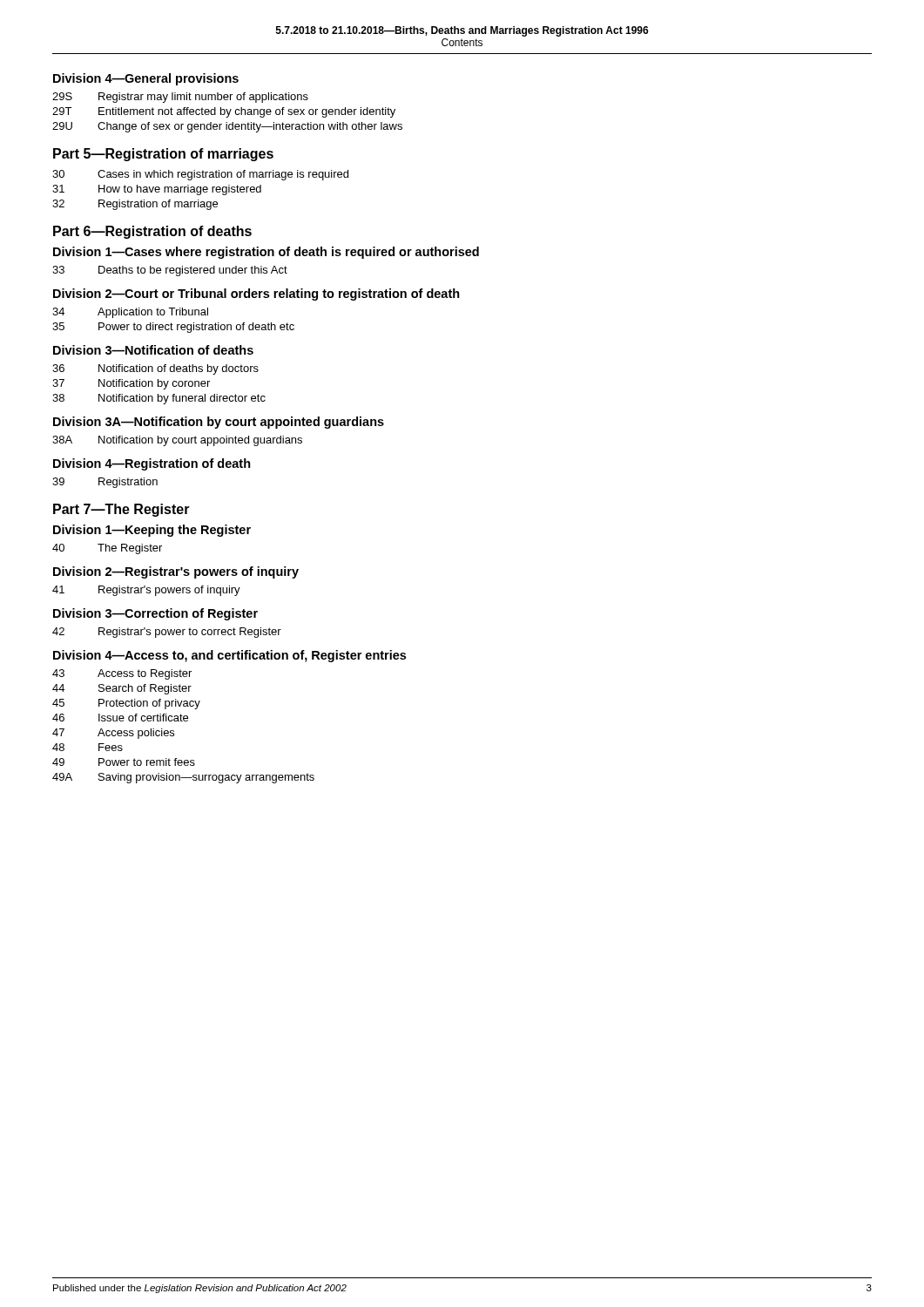Click on the passage starting "38 Notification by funeral director"
Image resolution: width=924 pixels, height=1307 pixels.
click(x=159, y=398)
